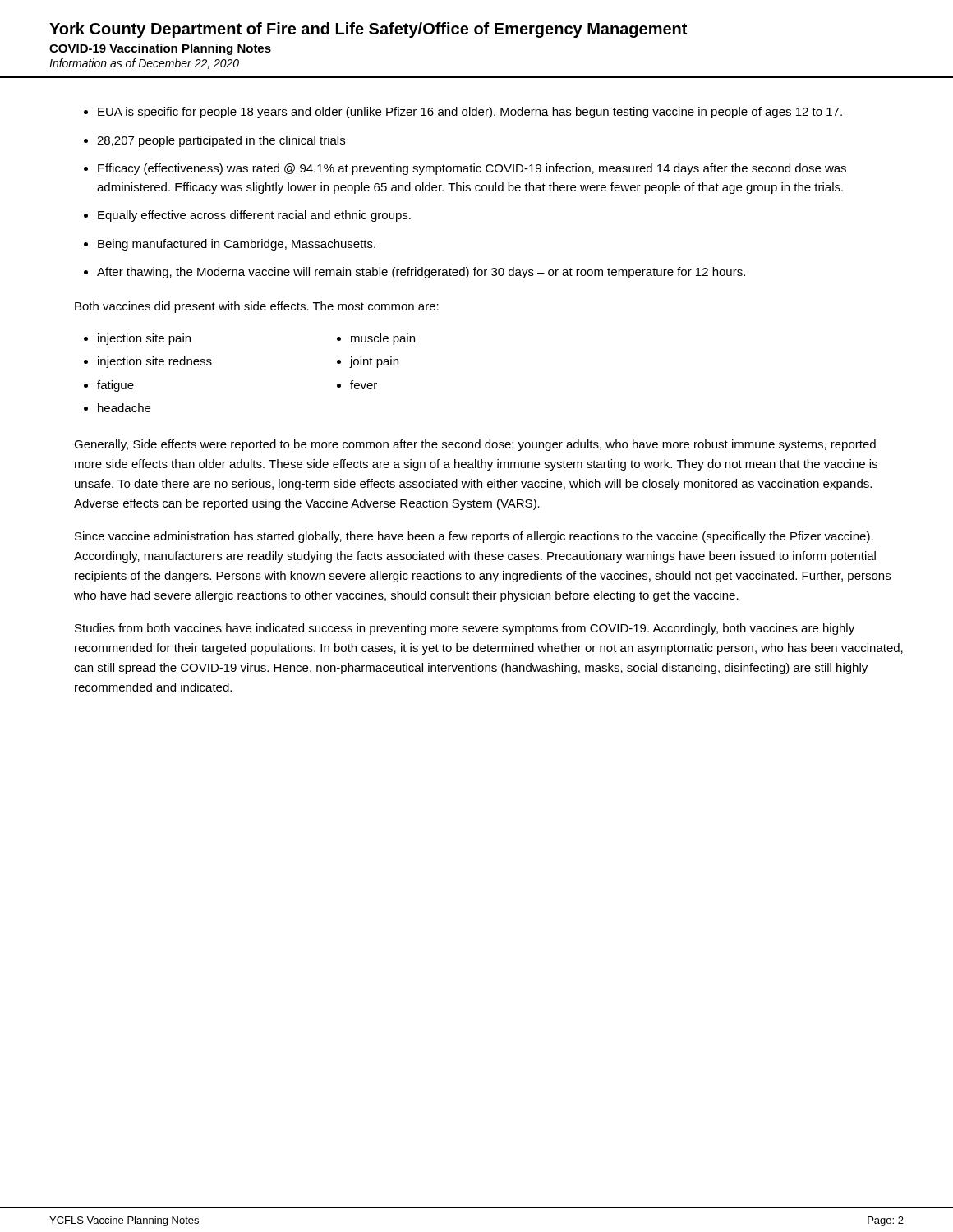Select the block starting "muscle pain"
This screenshot has height=1232, width=953.
click(x=383, y=338)
